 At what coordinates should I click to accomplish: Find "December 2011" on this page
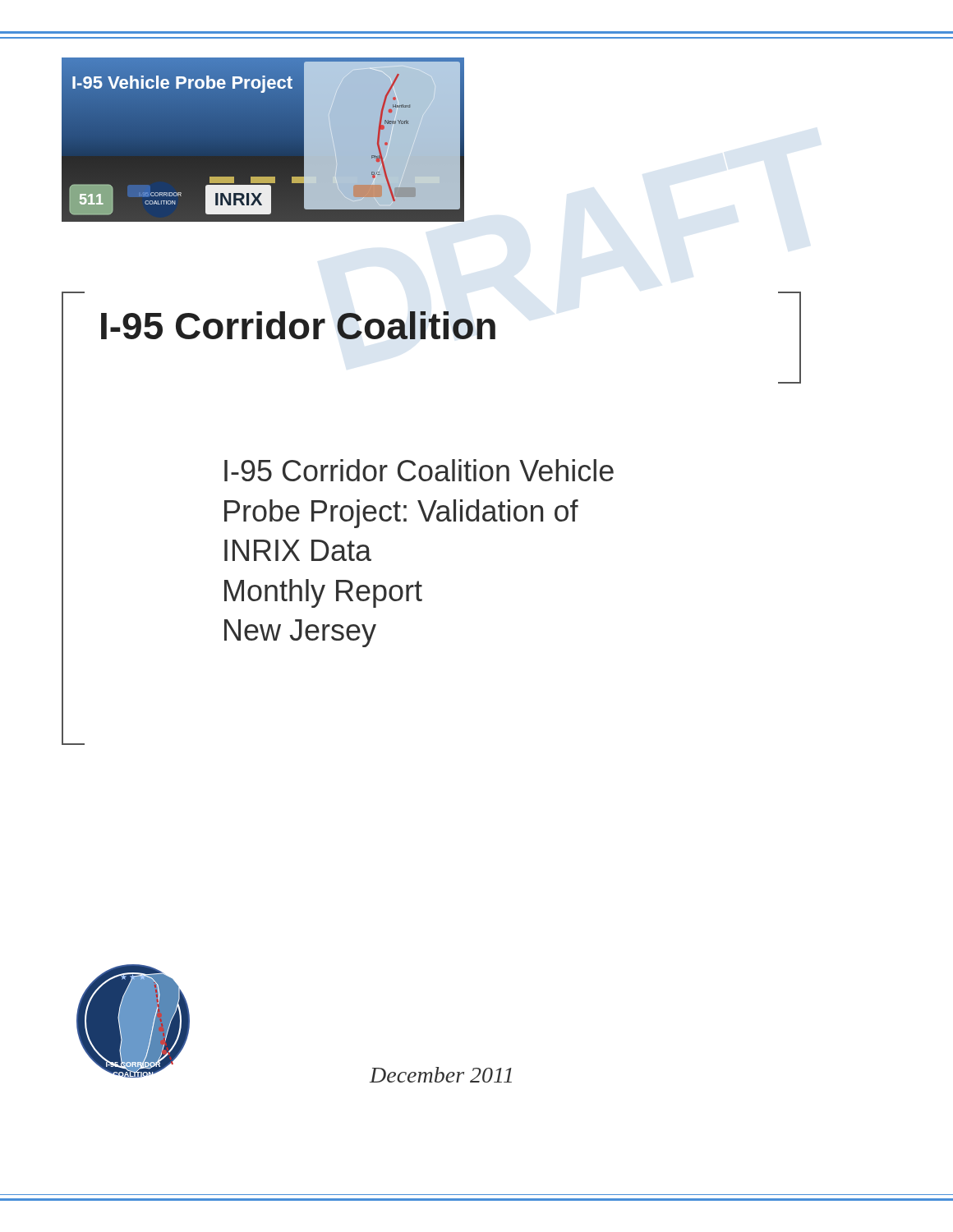(442, 1075)
